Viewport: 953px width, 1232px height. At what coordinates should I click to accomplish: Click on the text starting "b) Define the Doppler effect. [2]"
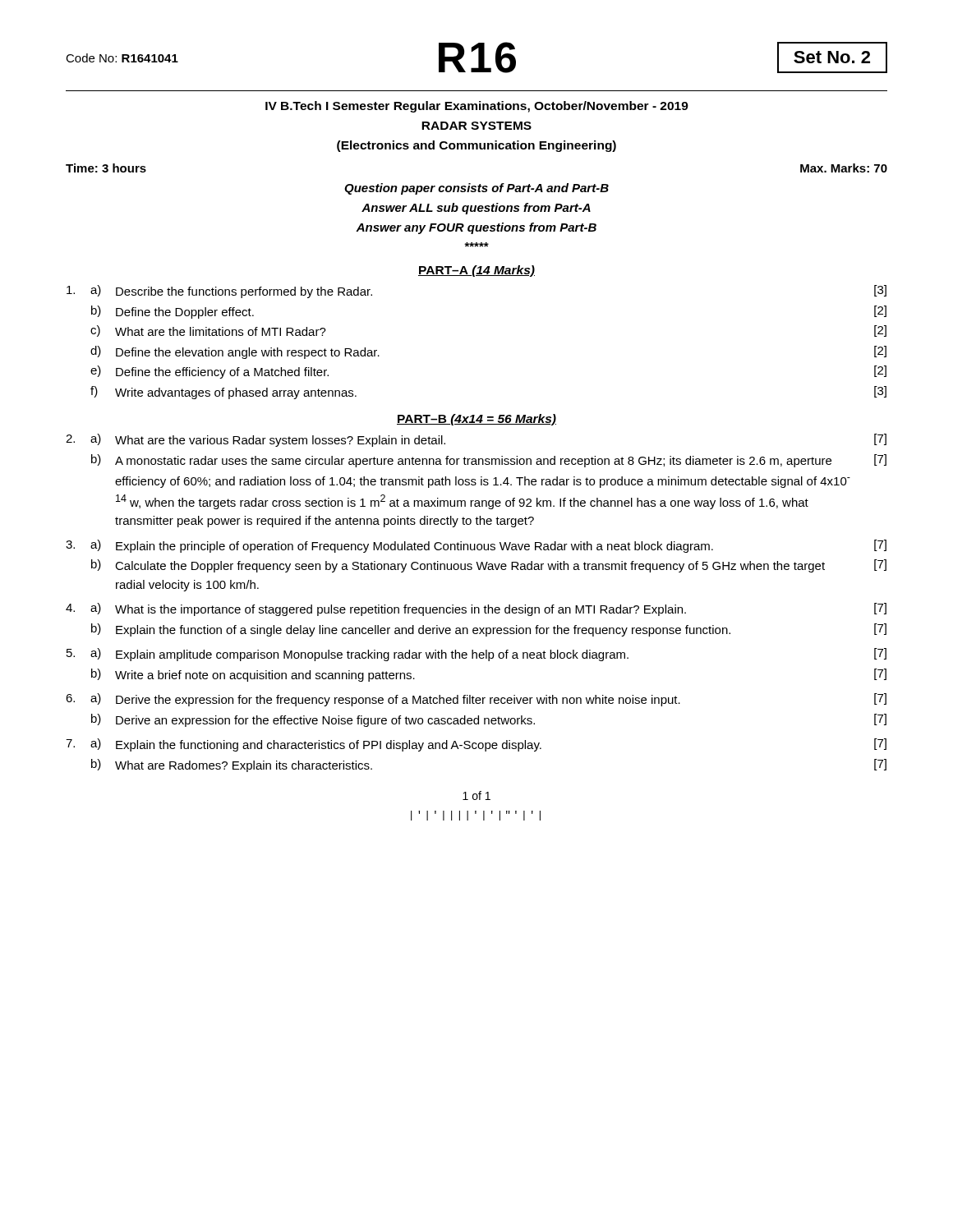tap(186, 311)
